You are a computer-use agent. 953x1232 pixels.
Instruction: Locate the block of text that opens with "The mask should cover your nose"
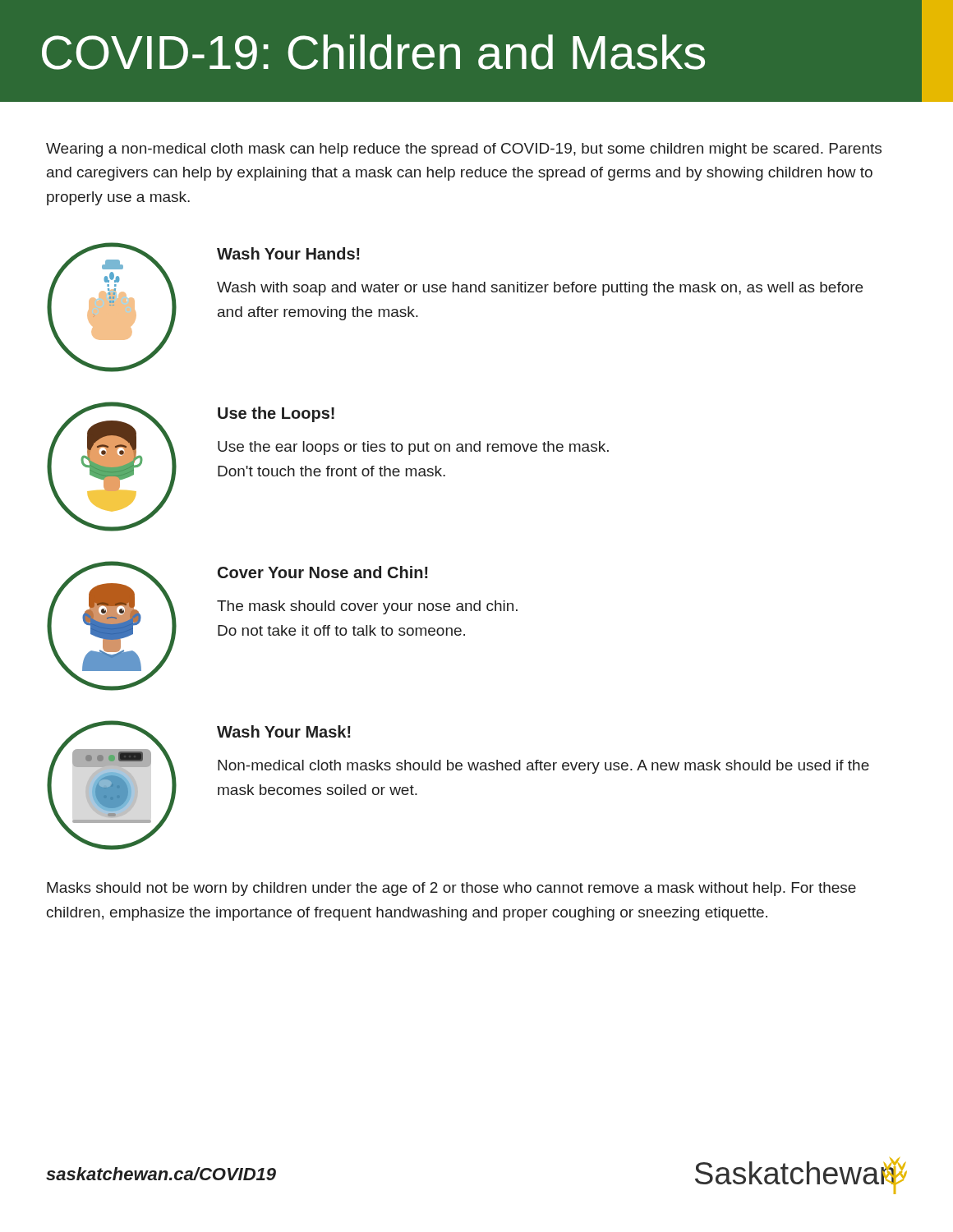coord(367,607)
